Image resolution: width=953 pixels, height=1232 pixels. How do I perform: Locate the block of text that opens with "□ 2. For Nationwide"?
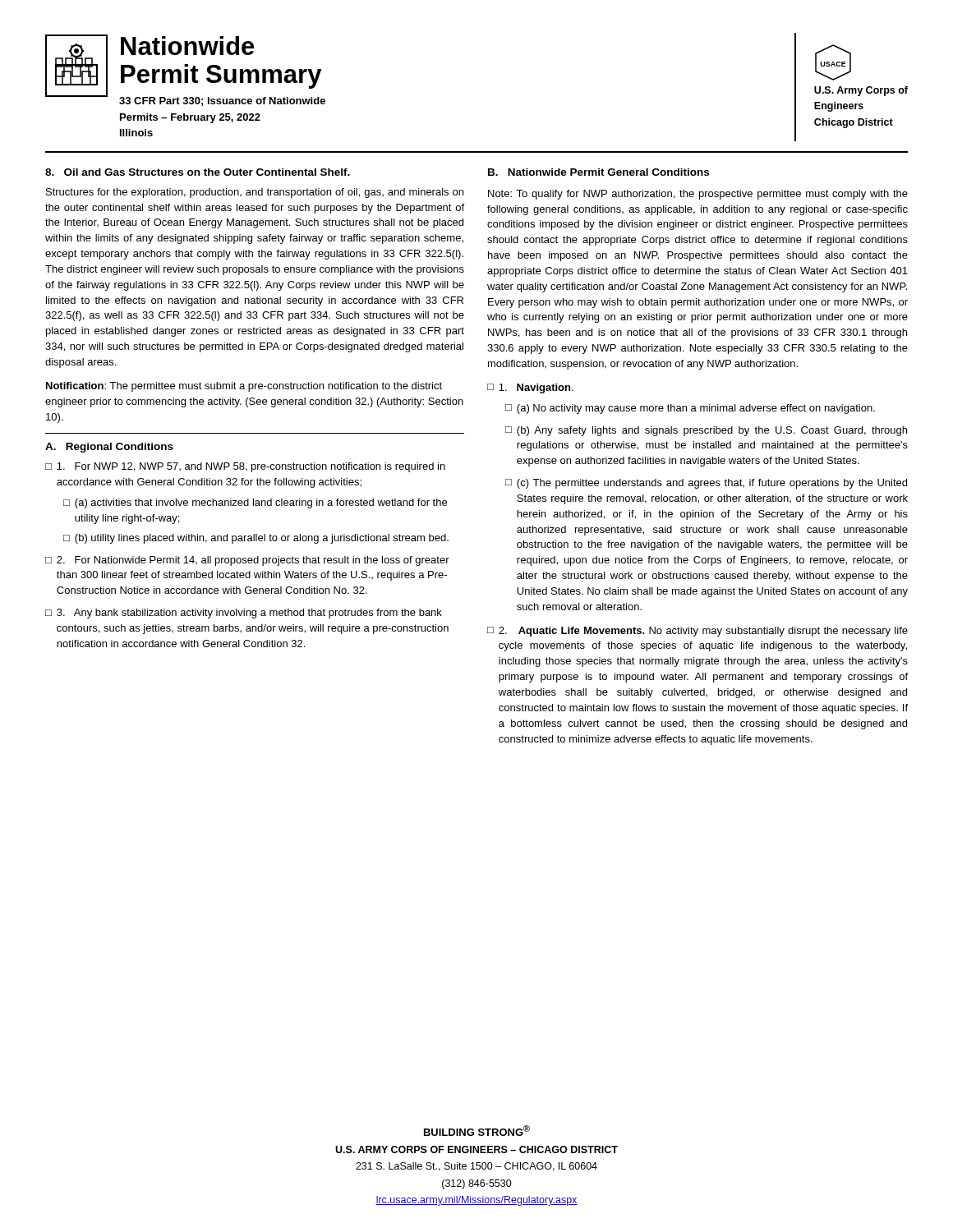click(255, 576)
